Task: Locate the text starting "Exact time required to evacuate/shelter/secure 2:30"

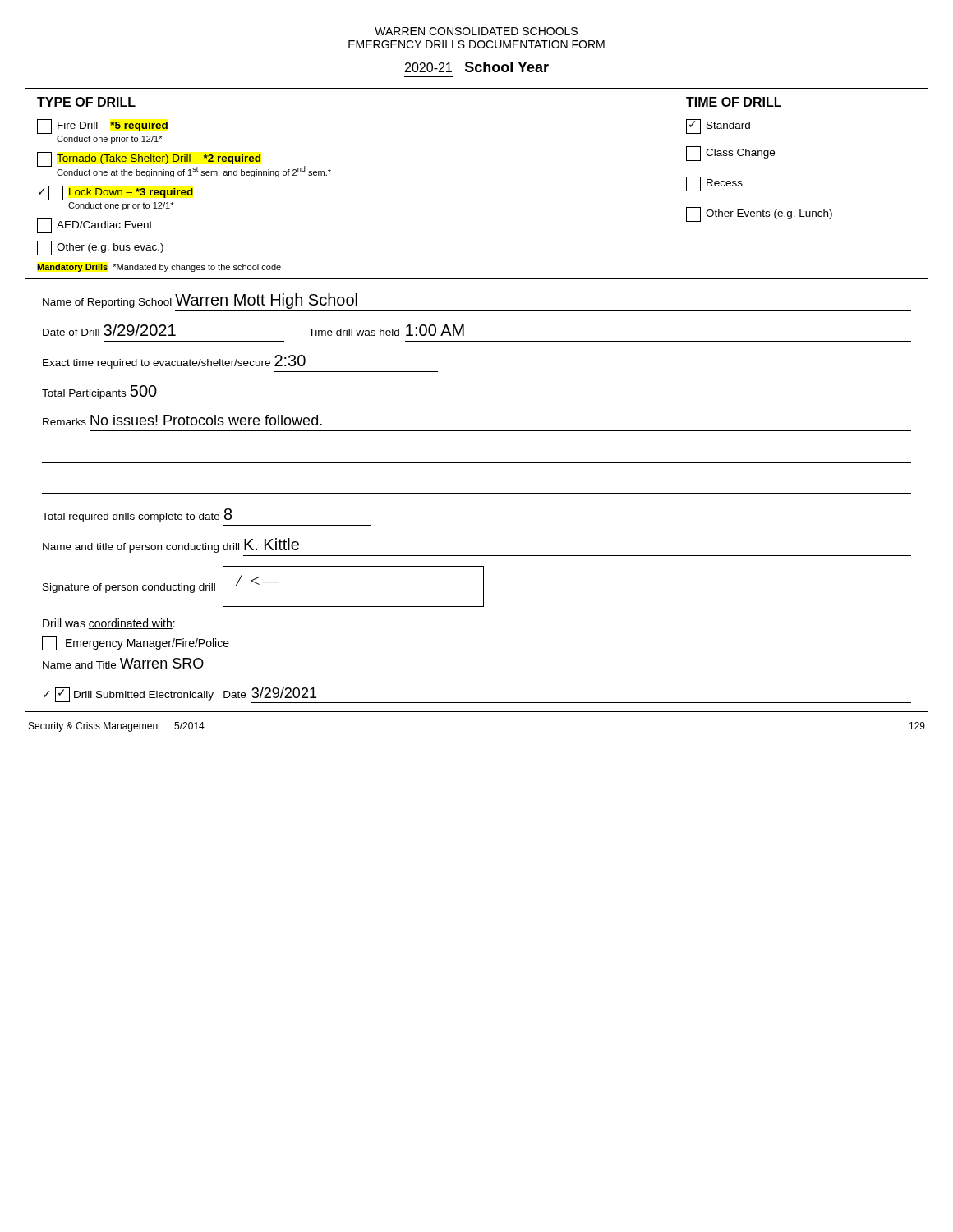Action: tap(240, 362)
